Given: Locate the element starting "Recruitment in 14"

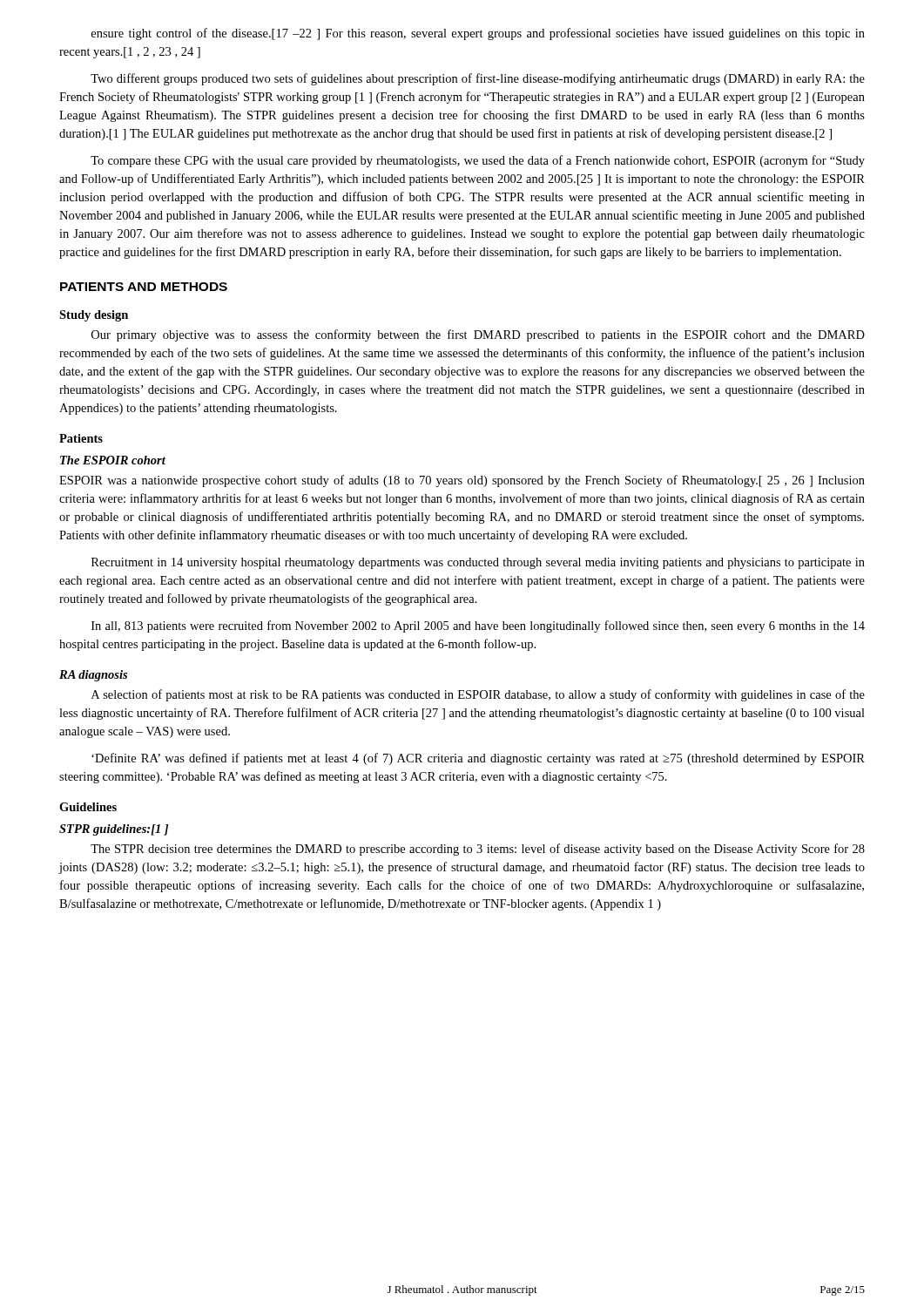Looking at the screenshot, I should pyautogui.click(x=462, y=581).
